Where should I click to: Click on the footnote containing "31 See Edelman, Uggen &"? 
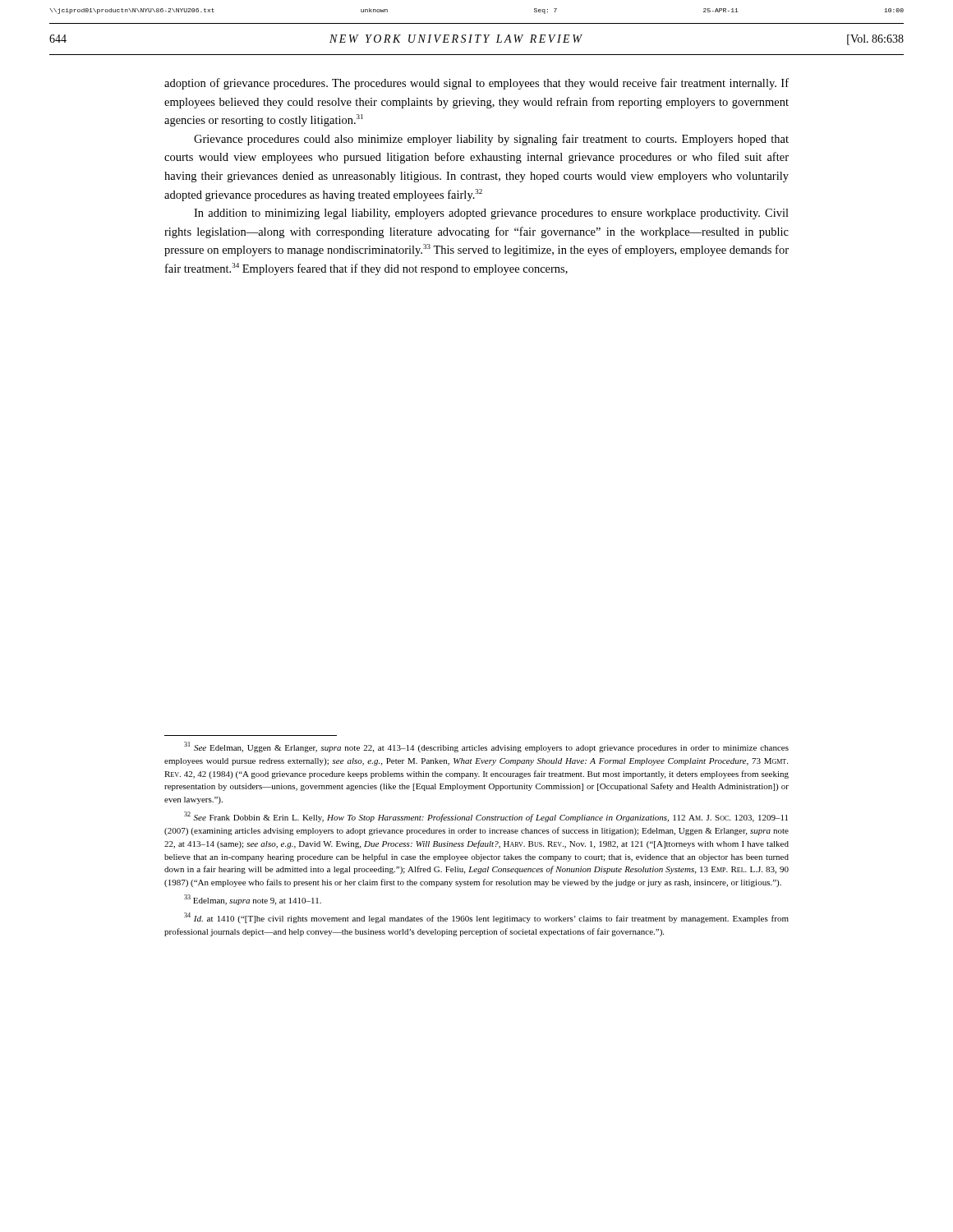pos(476,773)
